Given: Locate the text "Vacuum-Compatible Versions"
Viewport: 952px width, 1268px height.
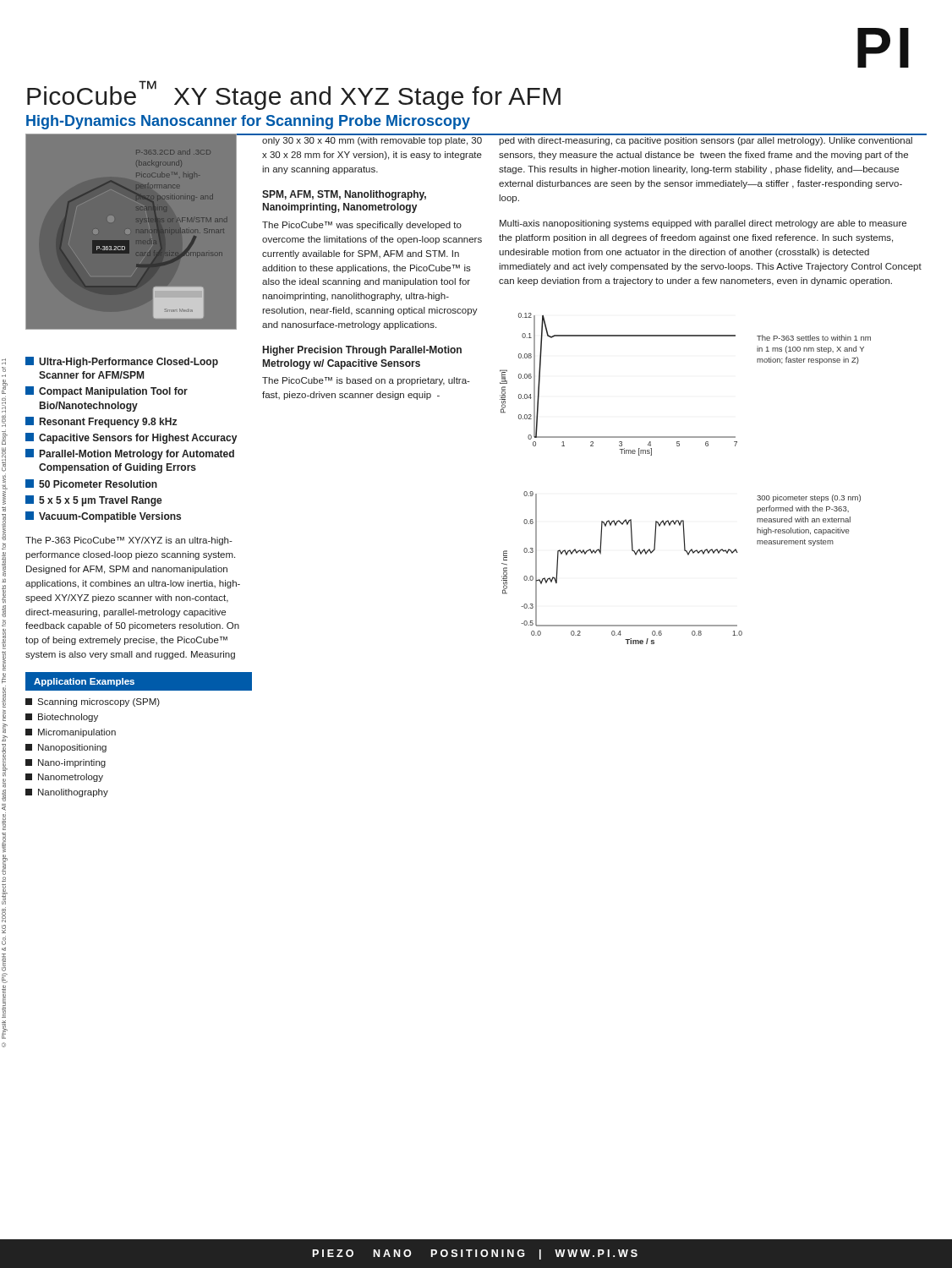Looking at the screenshot, I should [103, 516].
